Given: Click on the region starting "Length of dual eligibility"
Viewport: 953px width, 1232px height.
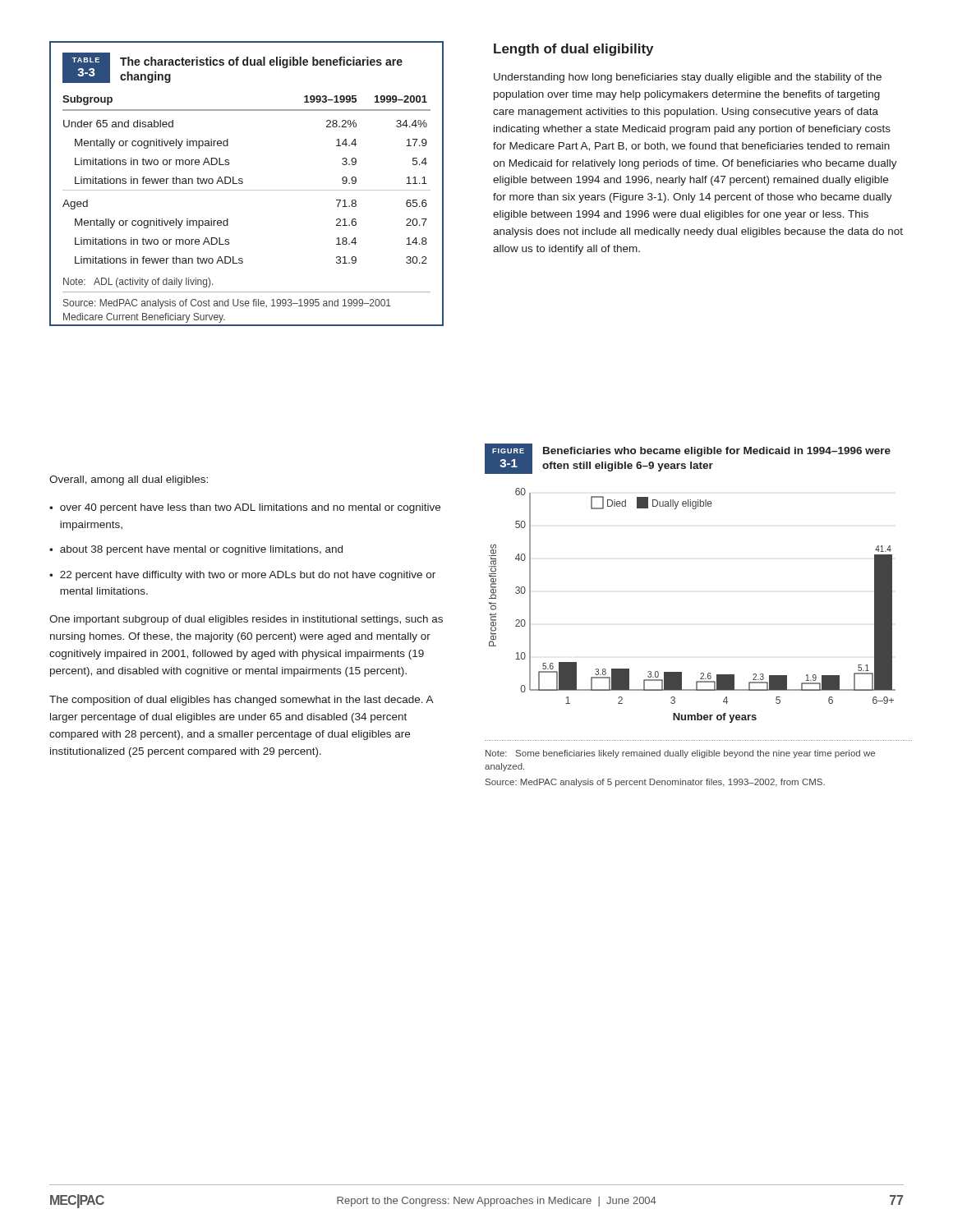Looking at the screenshot, I should [x=573, y=50].
